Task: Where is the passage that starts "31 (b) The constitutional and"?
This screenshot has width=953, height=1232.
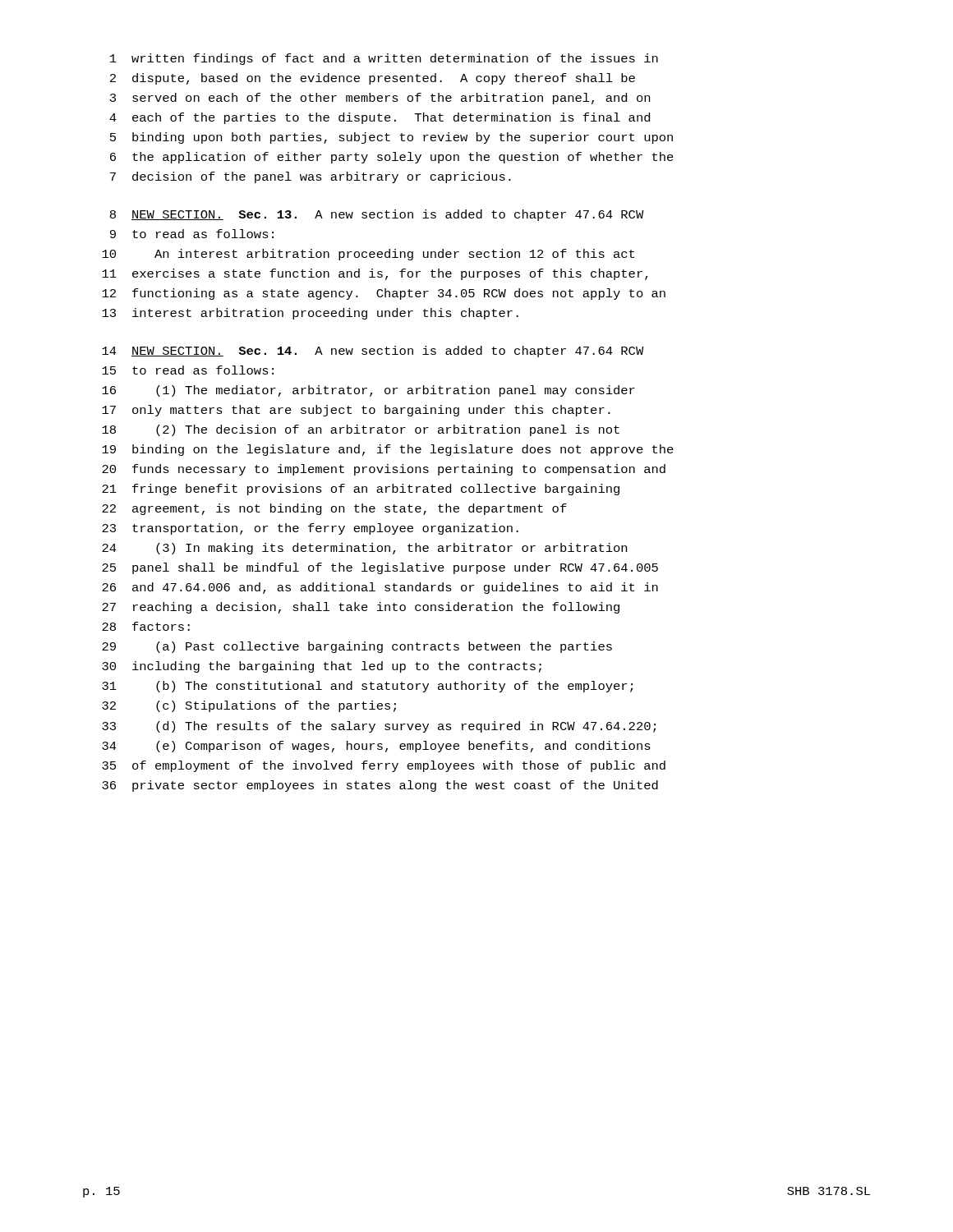Action: (x=476, y=687)
